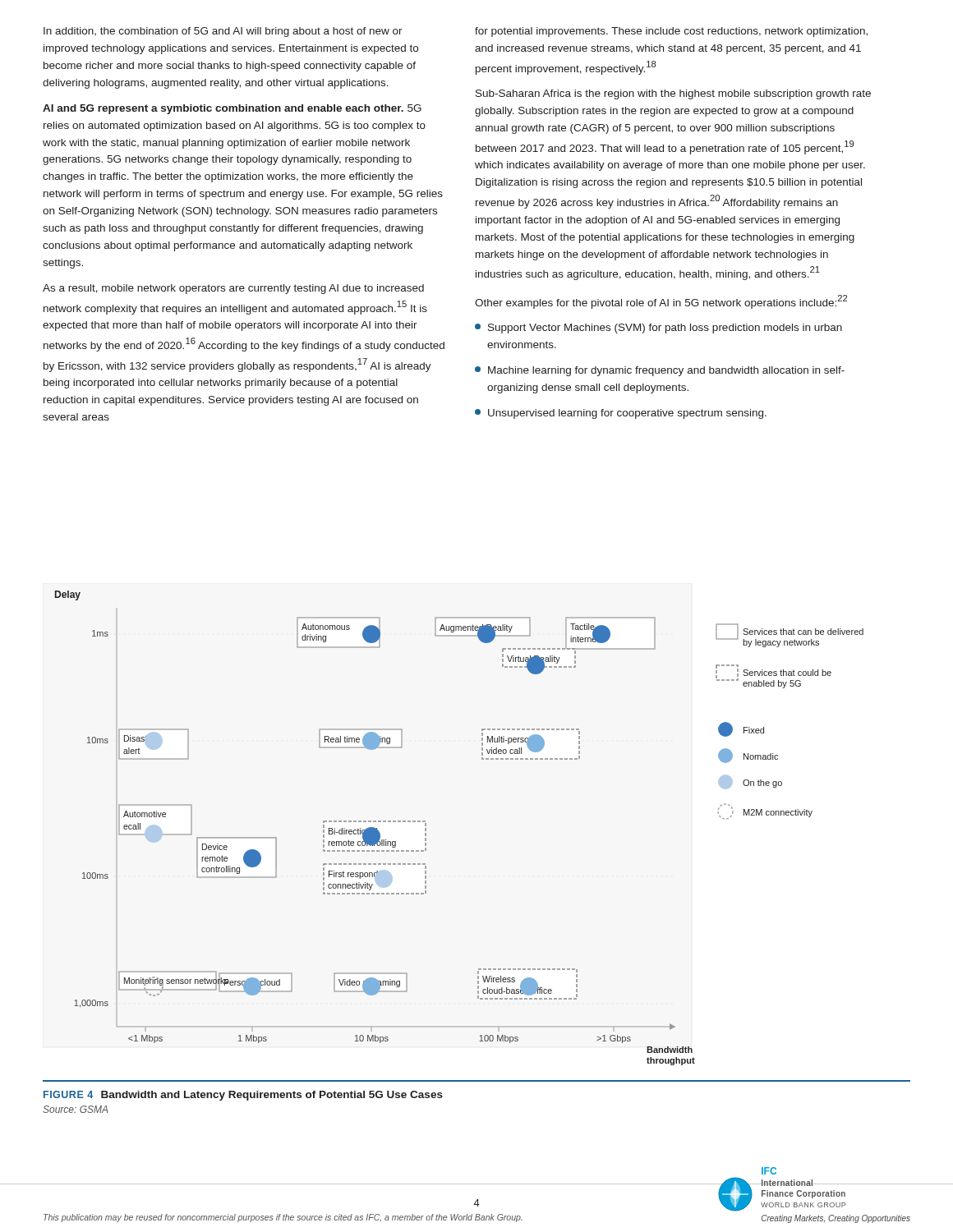Navigate to the text starting "As a result, mobile network operators"
The width and height of the screenshot is (953, 1232).
244,353
